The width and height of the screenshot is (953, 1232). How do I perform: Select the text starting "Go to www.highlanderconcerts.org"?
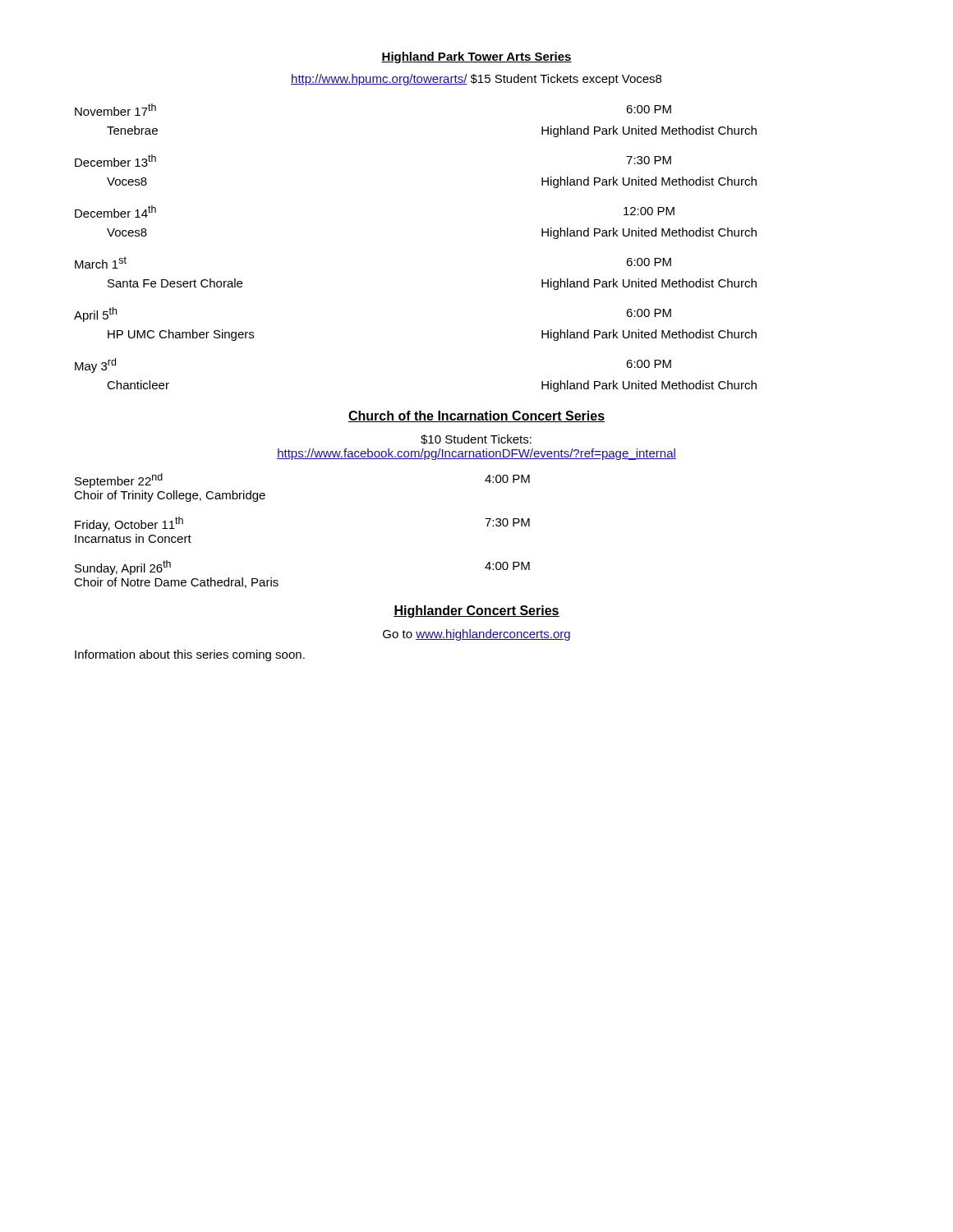coord(476,634)
